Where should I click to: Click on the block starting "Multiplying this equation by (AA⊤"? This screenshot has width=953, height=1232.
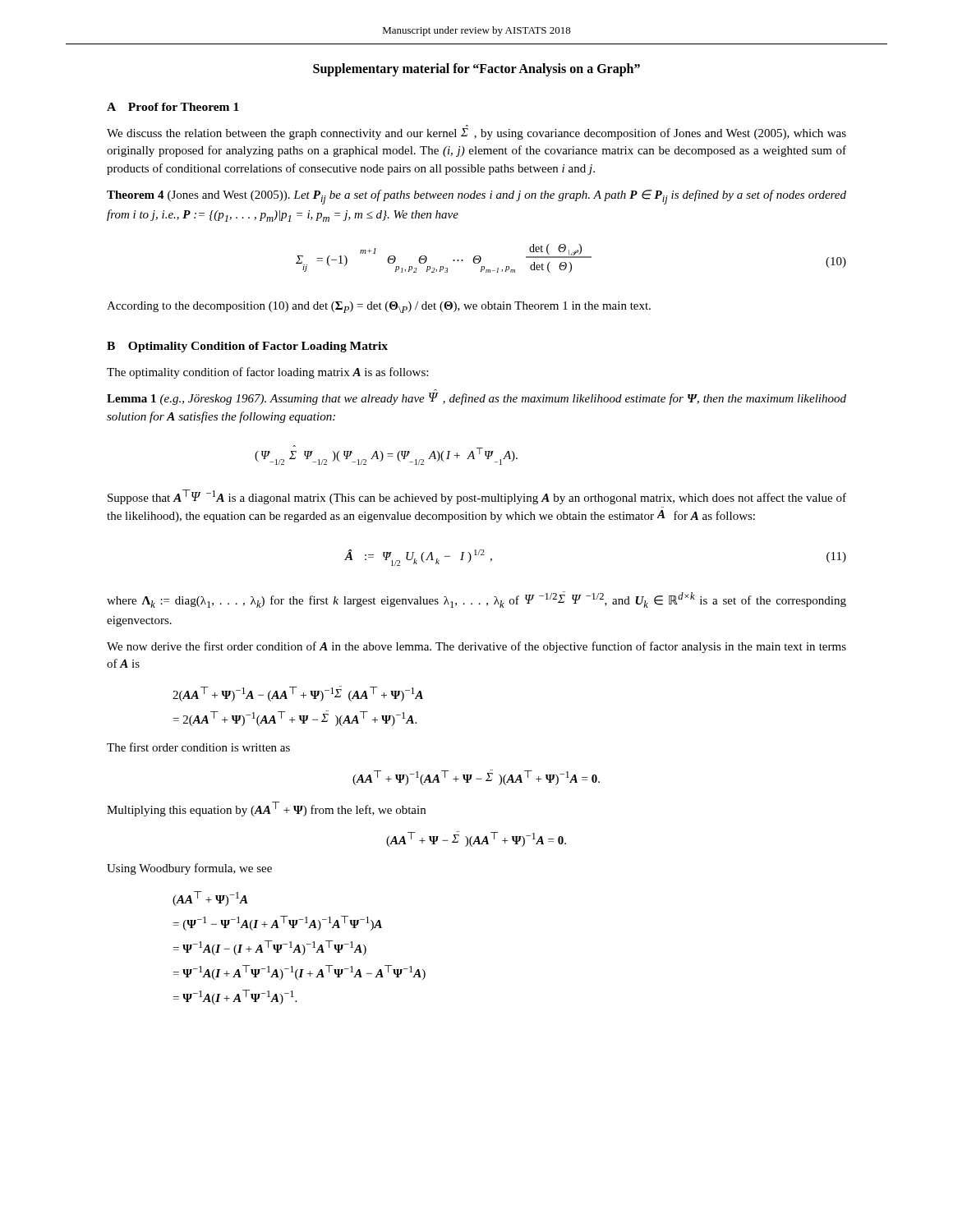click(x=266, y=808)
